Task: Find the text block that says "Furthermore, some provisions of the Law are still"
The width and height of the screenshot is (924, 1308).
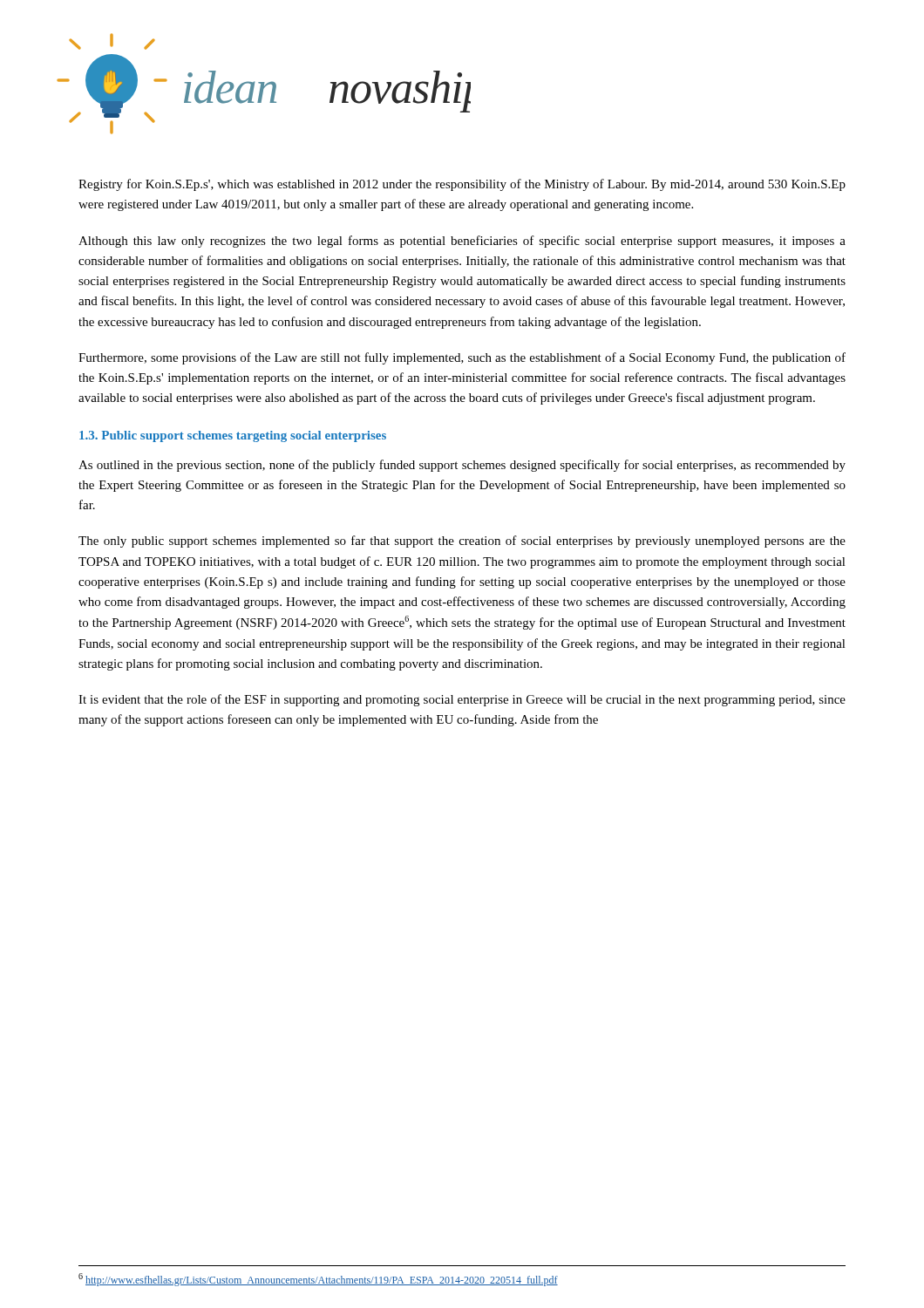Action: click(462, 378)
